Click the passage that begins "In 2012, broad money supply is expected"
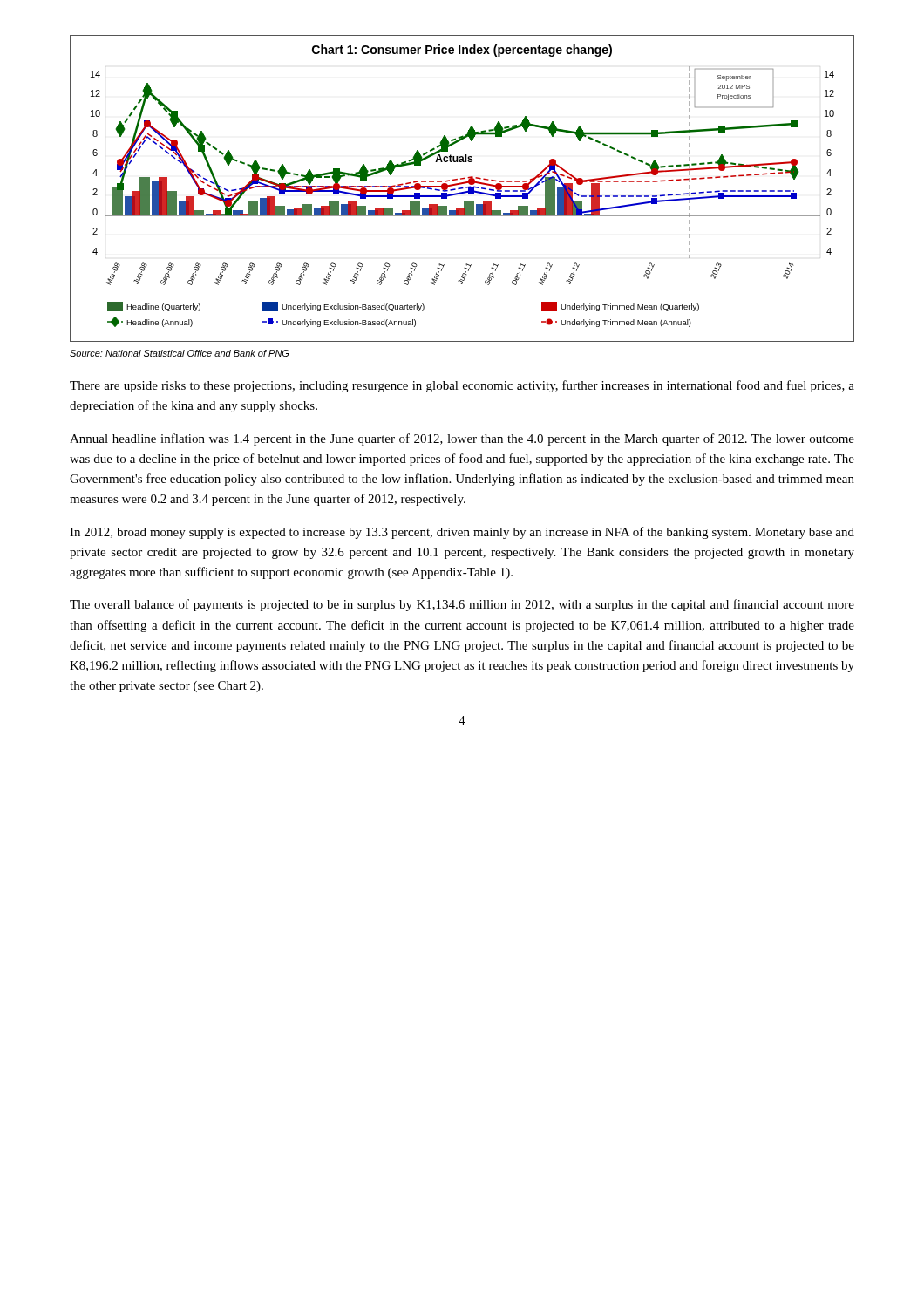 [462, 552]
